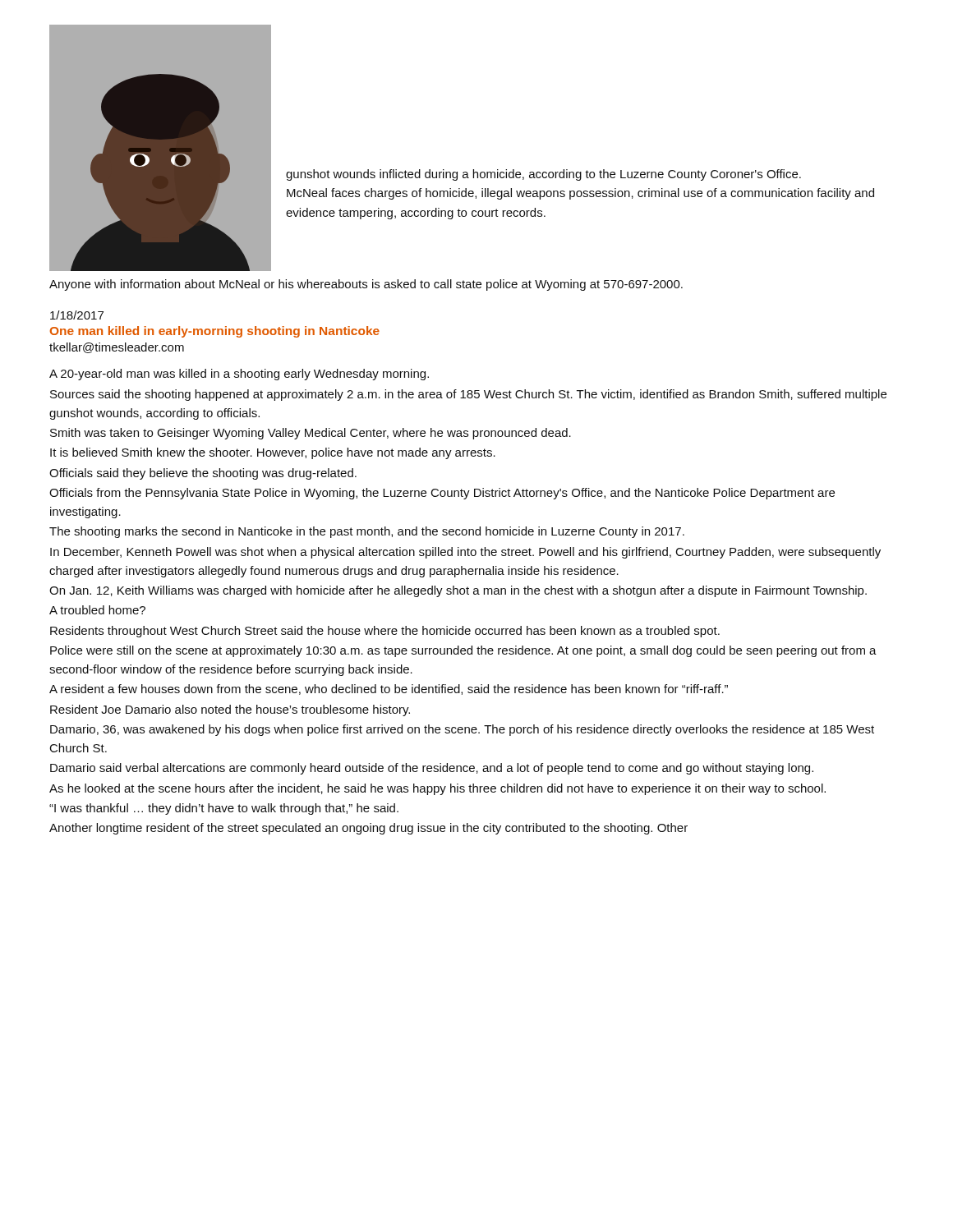Find a photo

pos(160,148)
